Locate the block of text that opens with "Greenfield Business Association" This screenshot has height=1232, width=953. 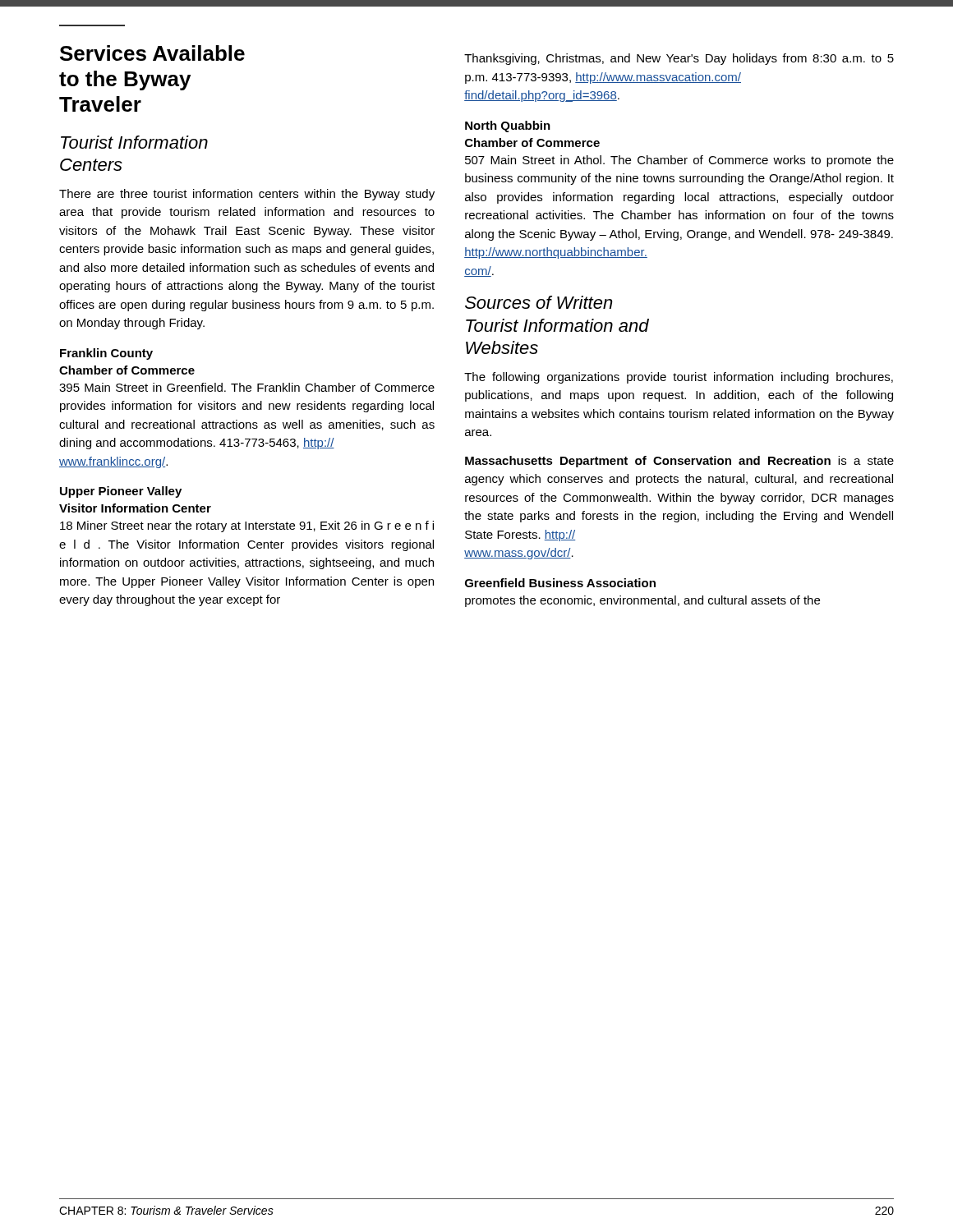[679, 592]
